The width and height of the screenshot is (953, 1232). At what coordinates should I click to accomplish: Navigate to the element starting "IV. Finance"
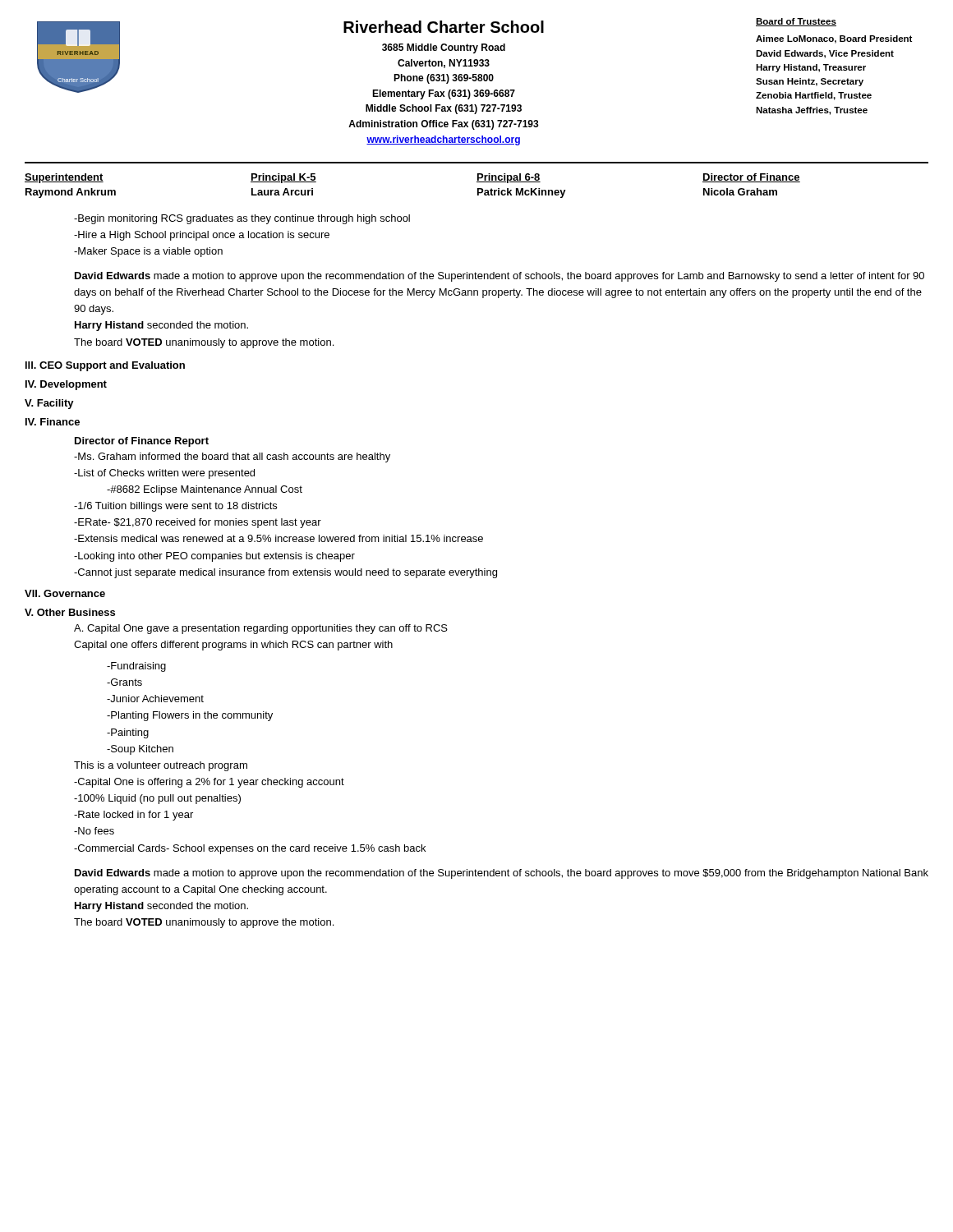tap(52, 421)
